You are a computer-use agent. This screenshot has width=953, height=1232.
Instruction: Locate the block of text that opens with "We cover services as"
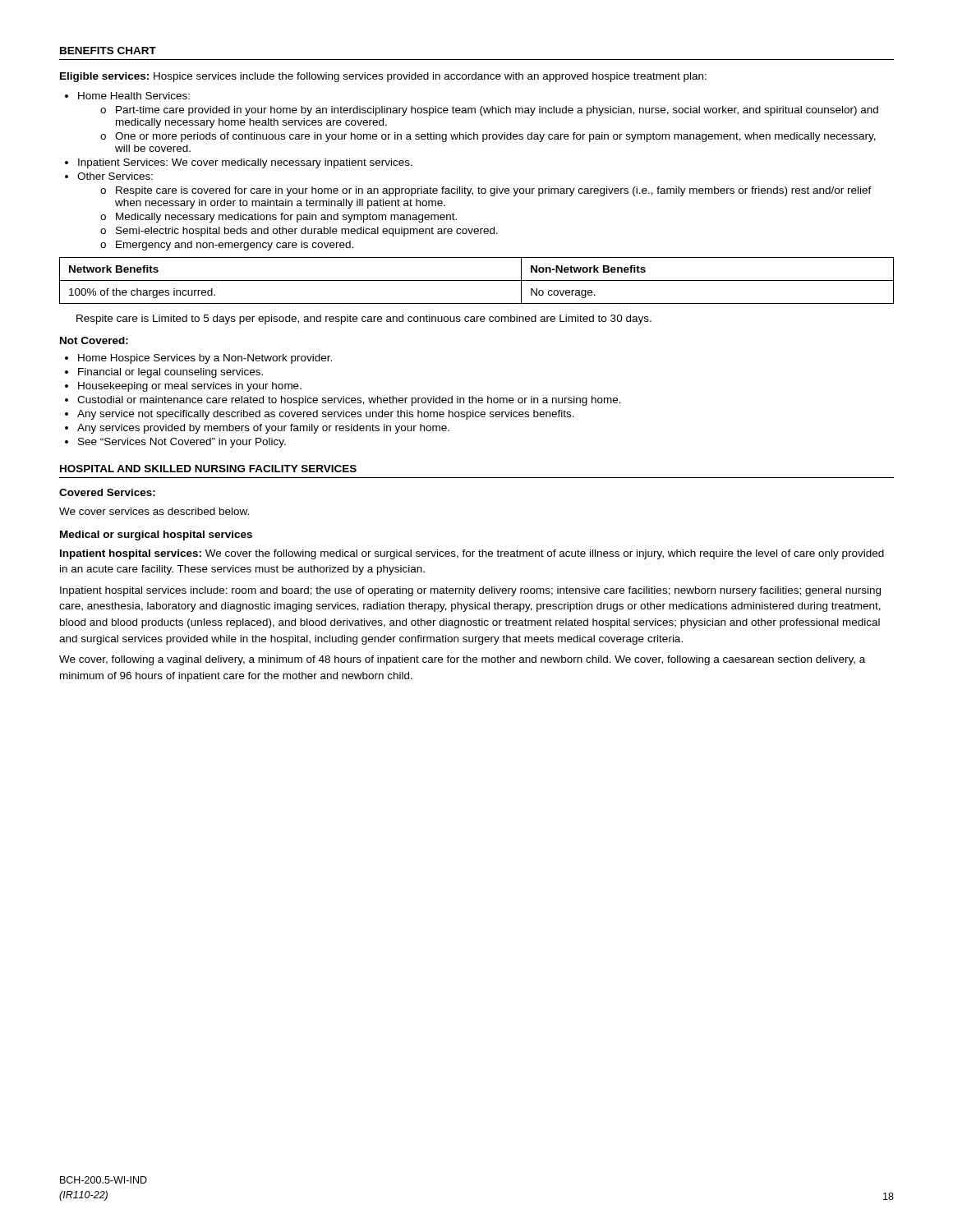(155, 511)
